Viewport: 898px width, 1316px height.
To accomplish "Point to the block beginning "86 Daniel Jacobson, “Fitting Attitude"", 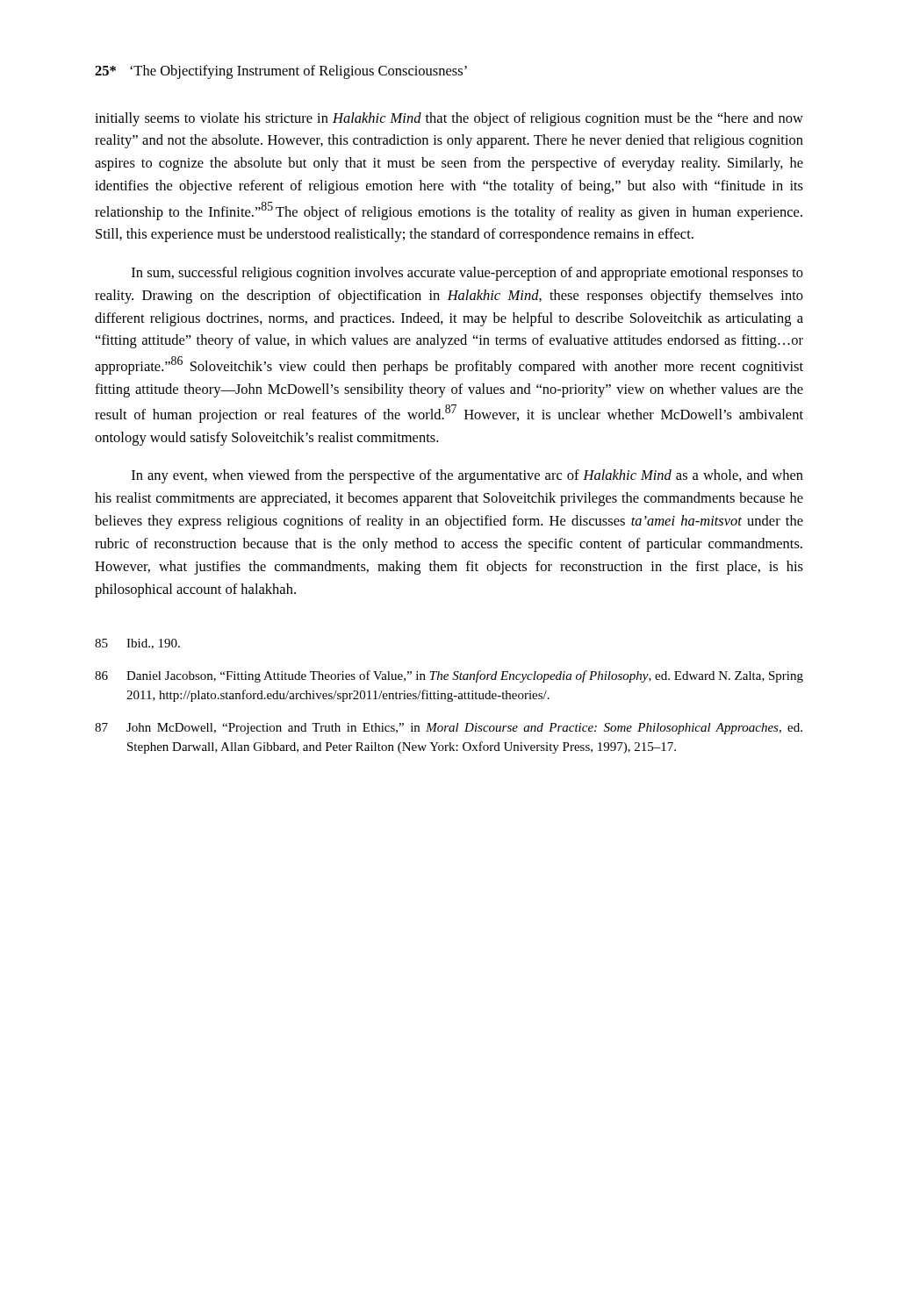I will coord(449,686).
